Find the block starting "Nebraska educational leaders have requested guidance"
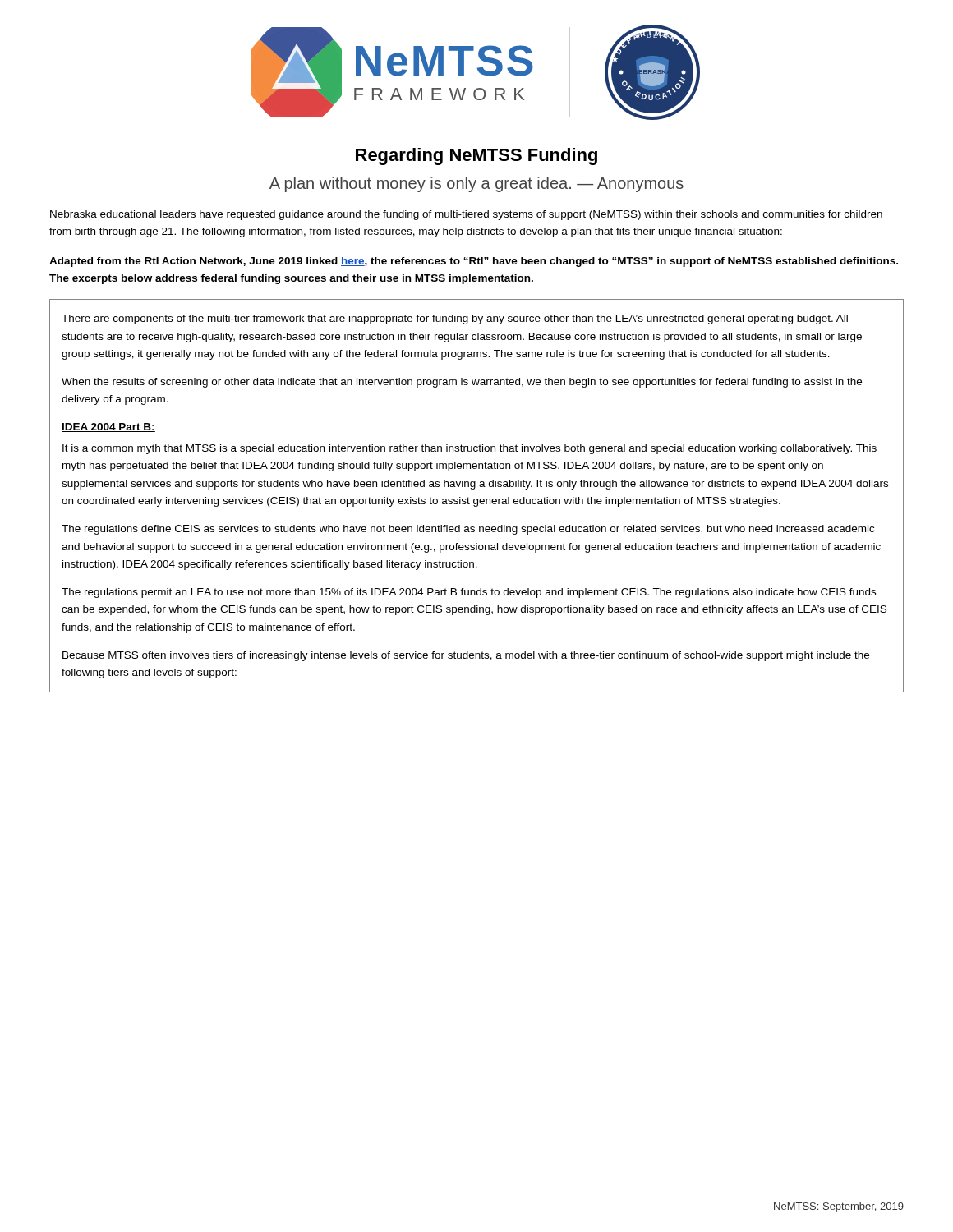This screenshot has width=953, height=1232. [x=466, y=223]
